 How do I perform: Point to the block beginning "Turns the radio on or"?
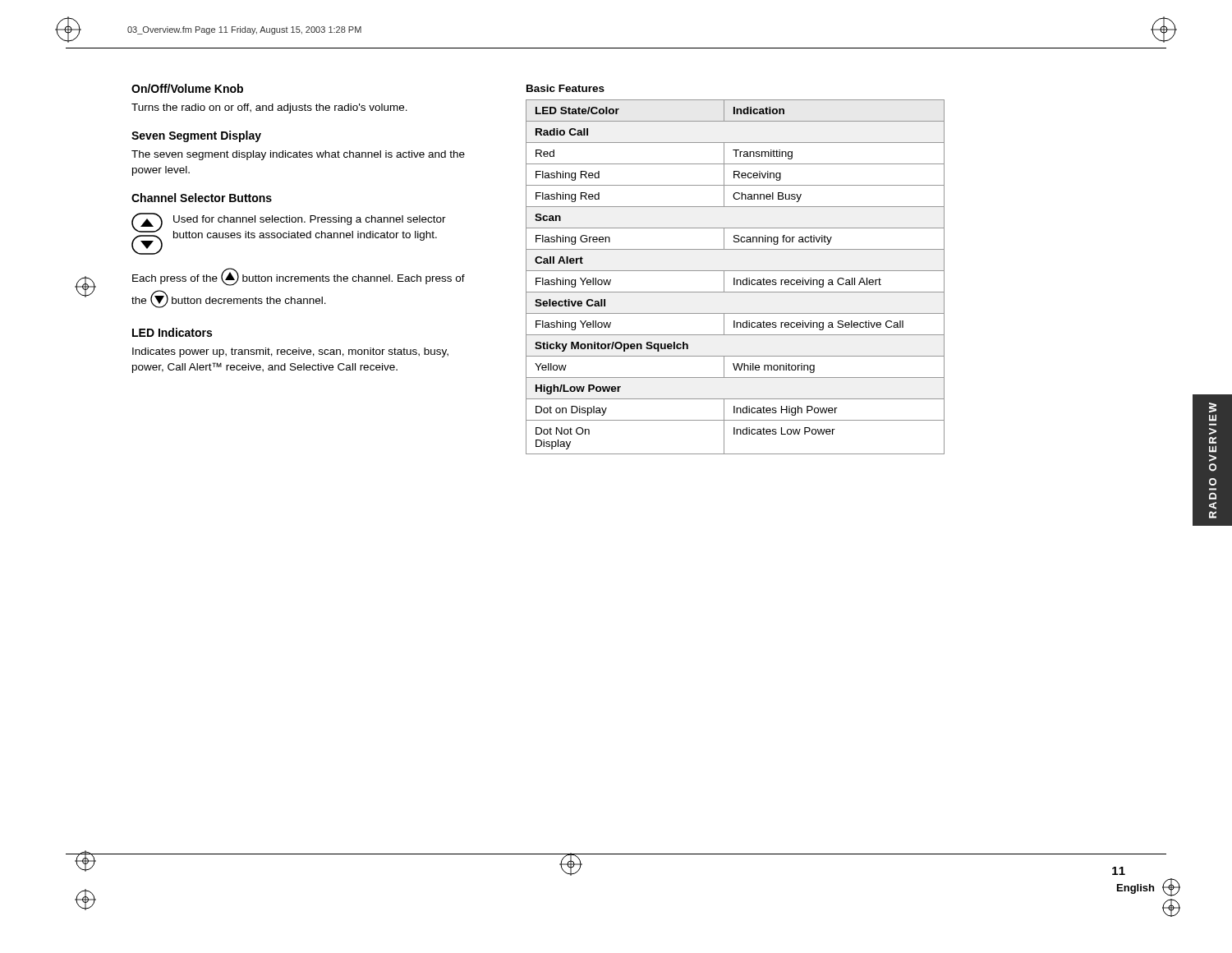[270, 107]
